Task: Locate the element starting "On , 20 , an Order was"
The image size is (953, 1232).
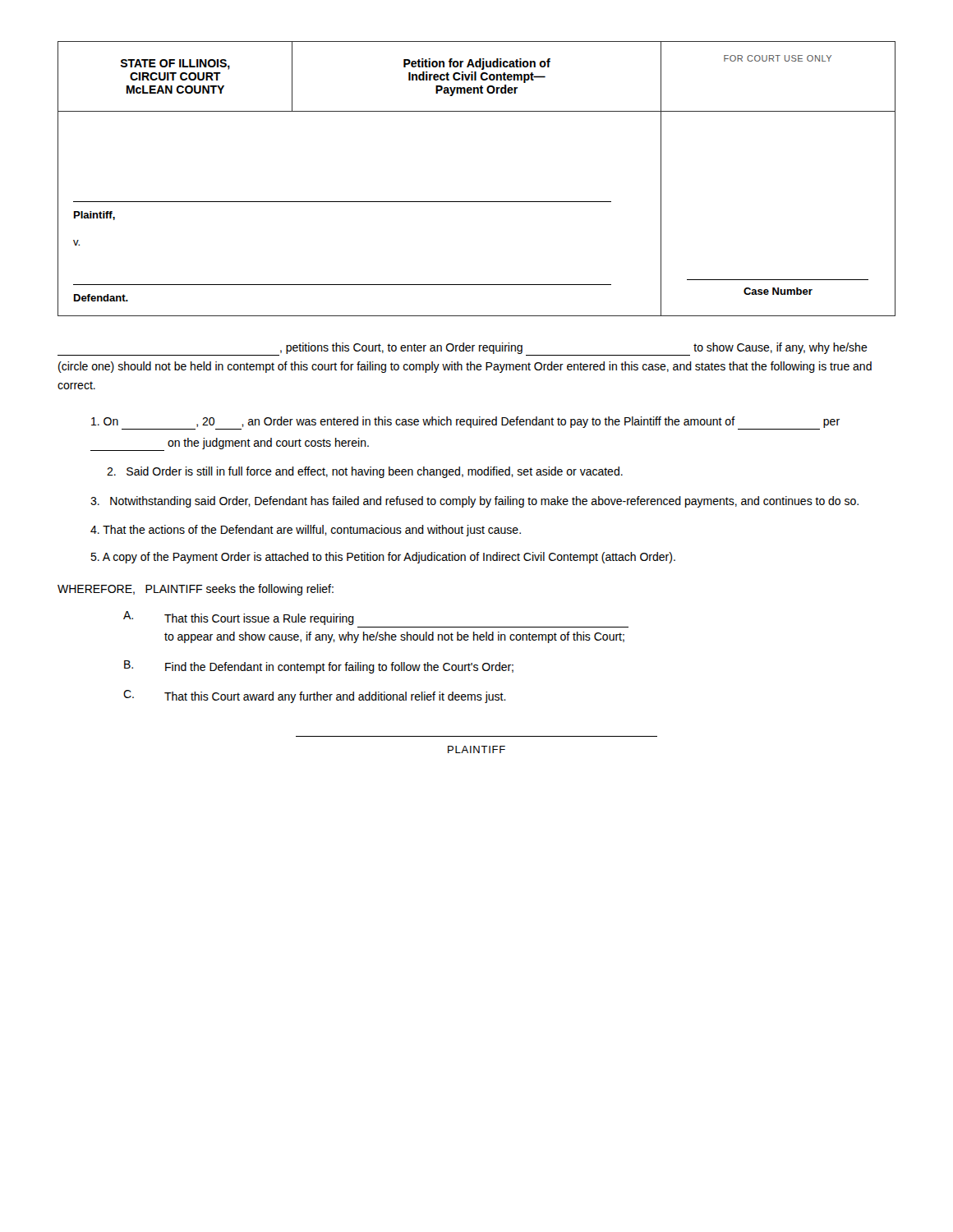Action: (x=465, y=431)
